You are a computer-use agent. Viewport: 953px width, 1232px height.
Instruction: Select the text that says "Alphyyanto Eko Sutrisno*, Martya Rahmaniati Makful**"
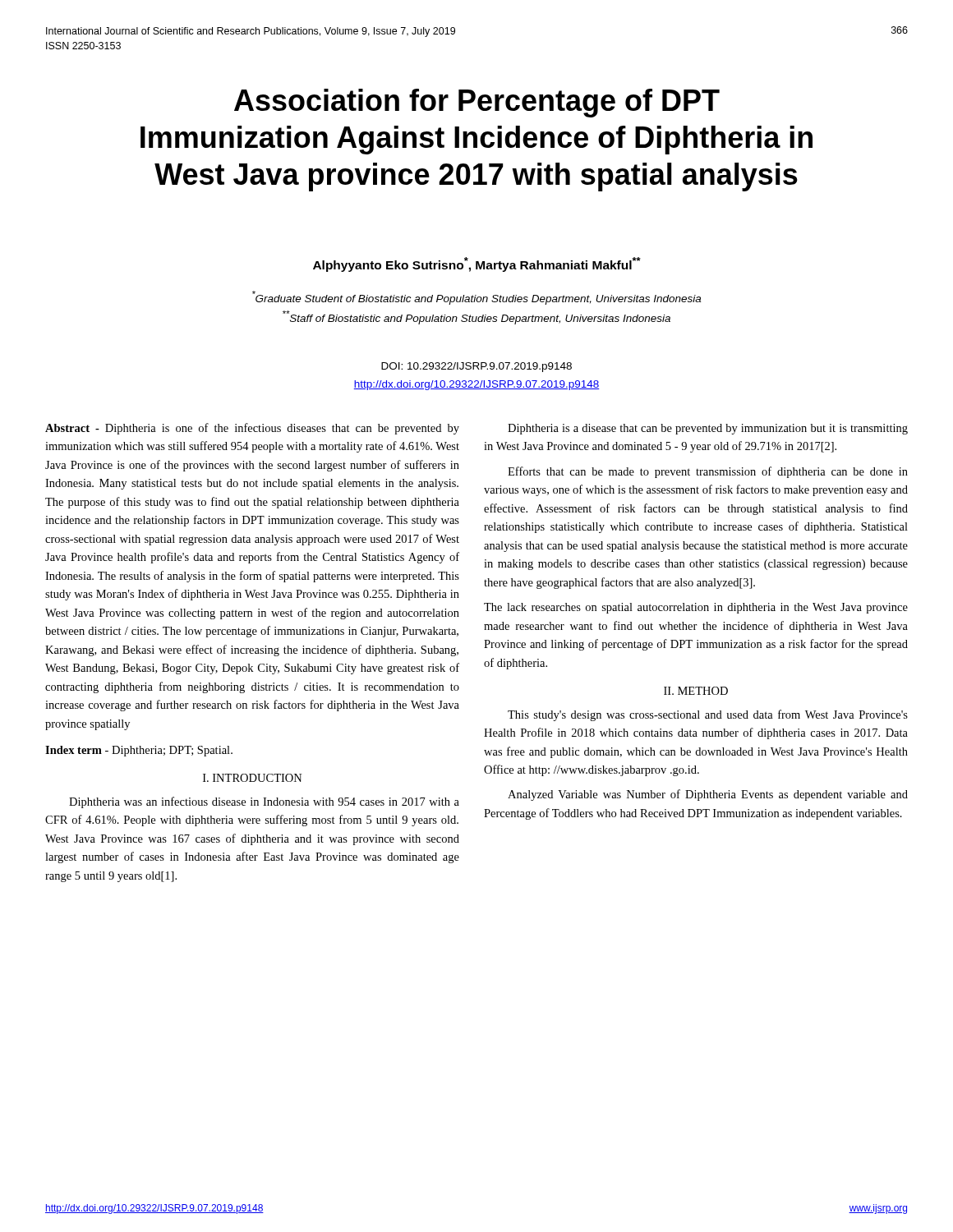coord(476,263)
